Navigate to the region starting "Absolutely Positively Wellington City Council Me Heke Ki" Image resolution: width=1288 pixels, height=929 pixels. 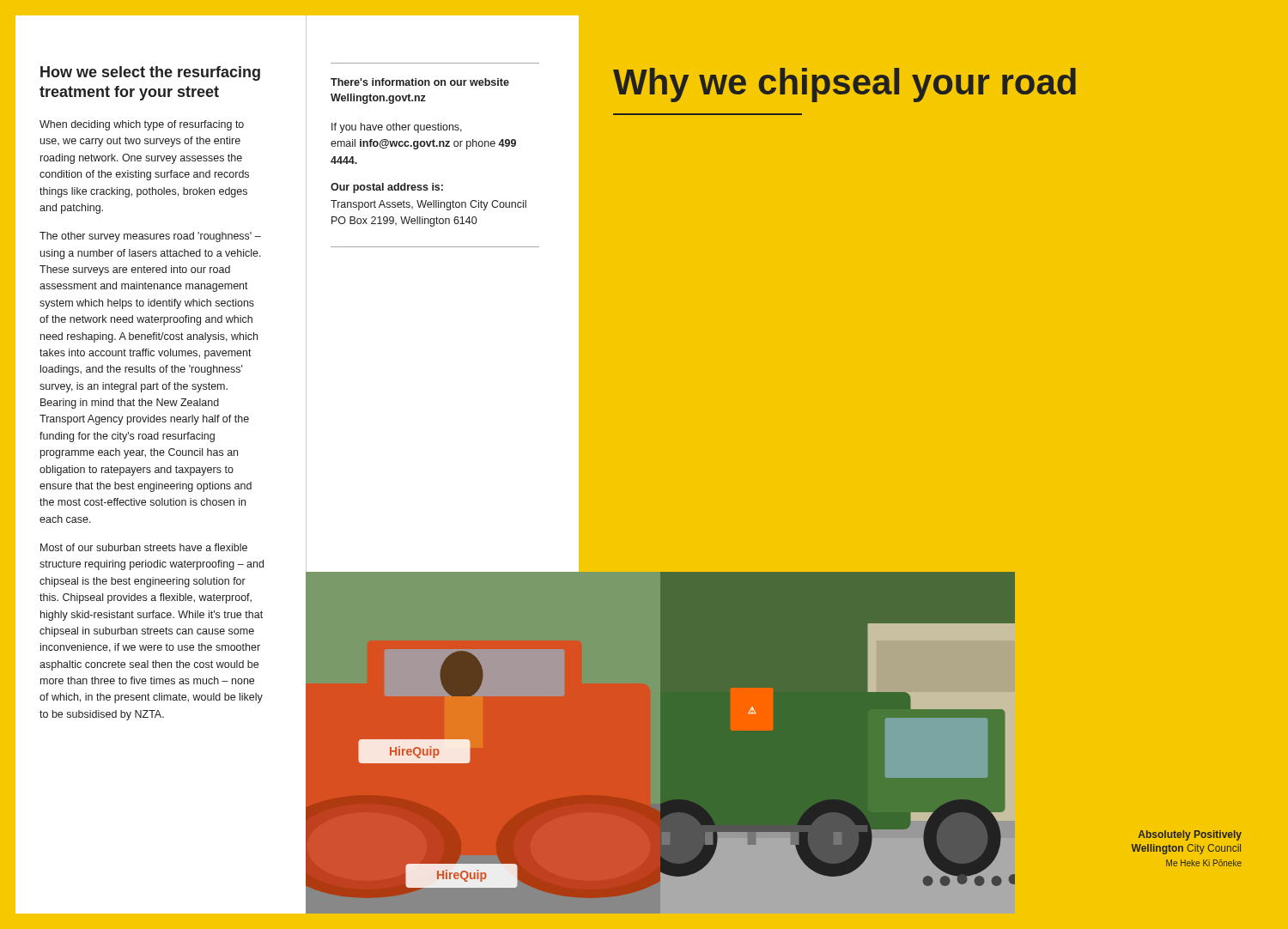coord(1187,848)
